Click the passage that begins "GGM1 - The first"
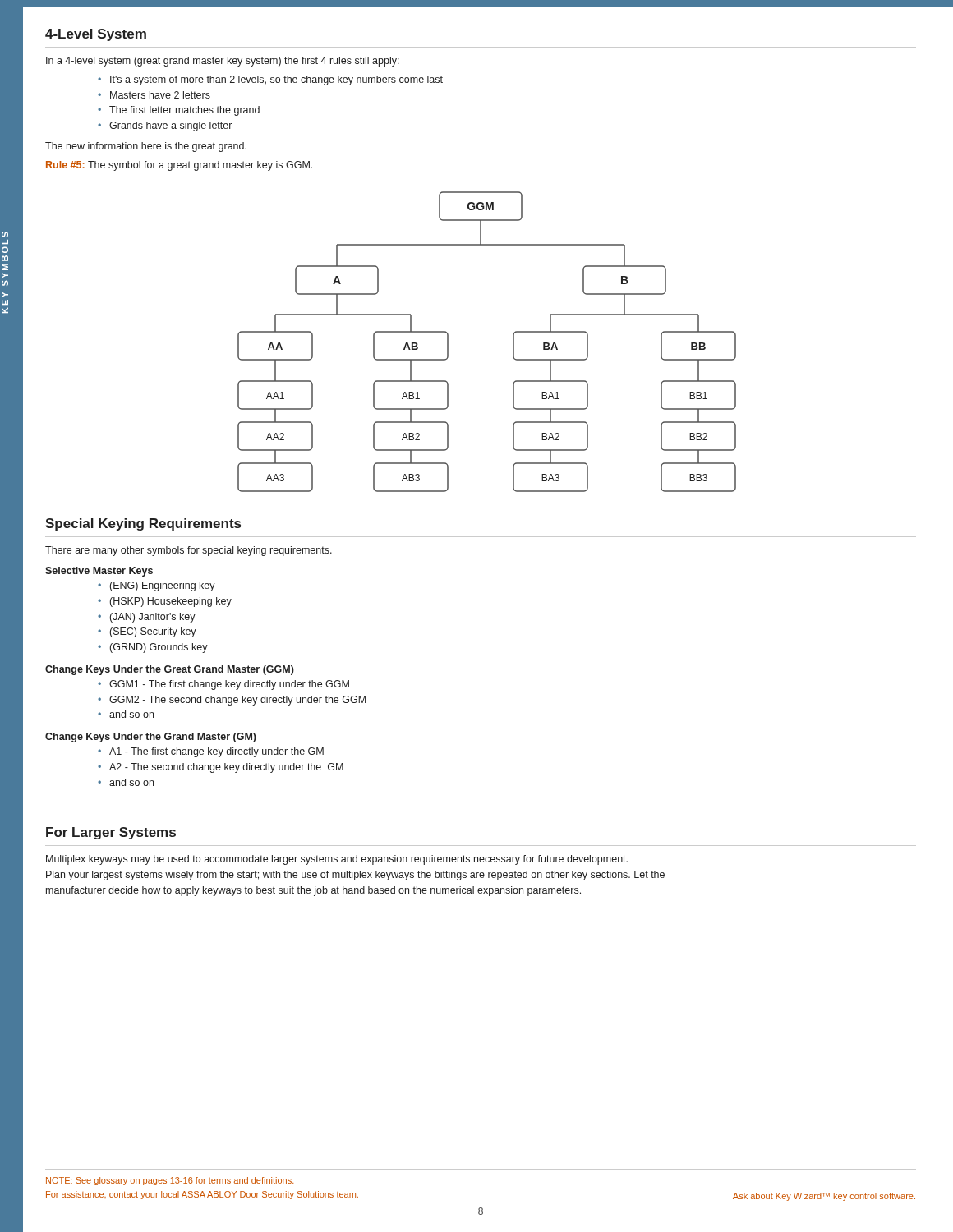Screen dimensions: 1232x953 click(230, 684)
